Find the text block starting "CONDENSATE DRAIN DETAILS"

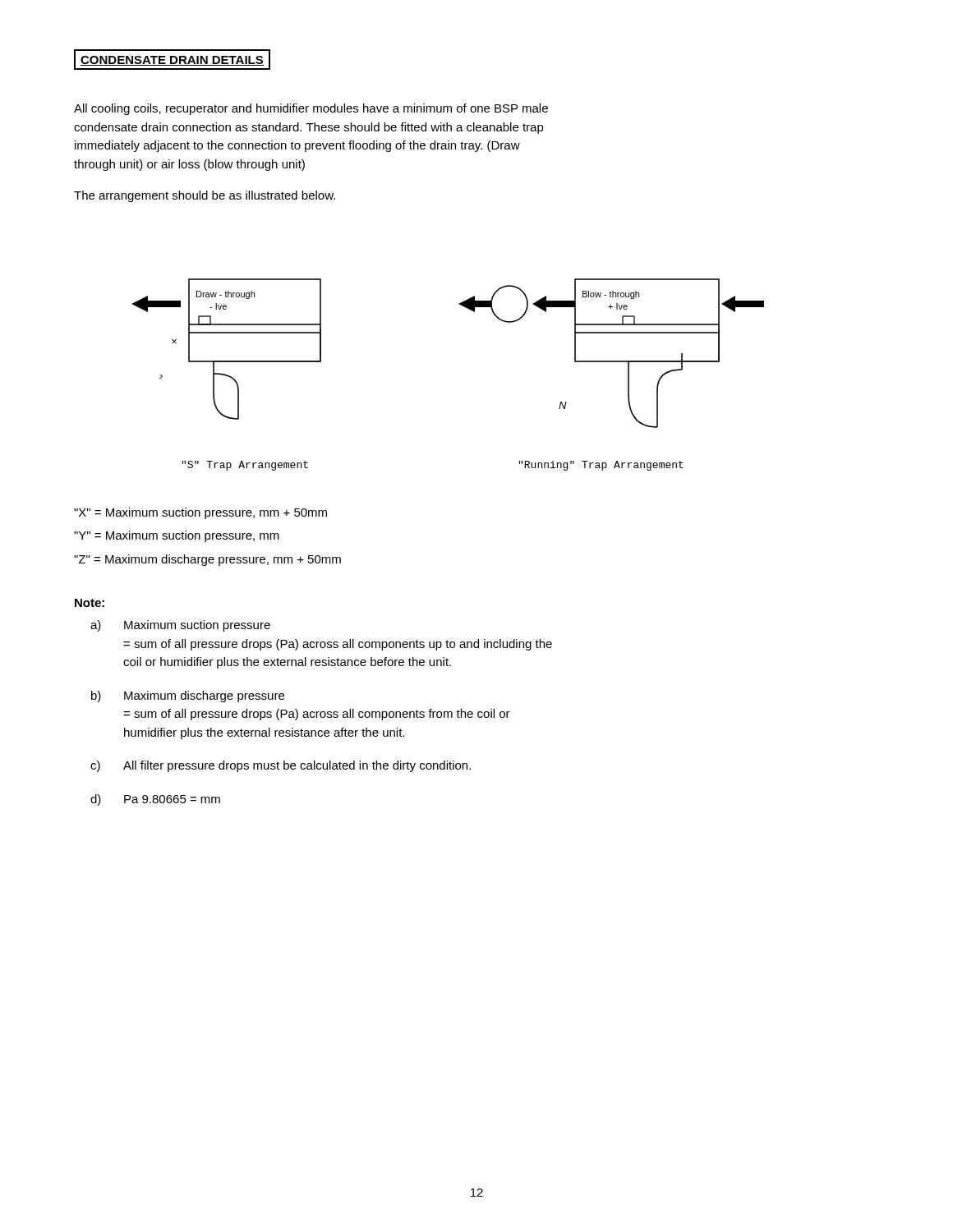[172, 60]
